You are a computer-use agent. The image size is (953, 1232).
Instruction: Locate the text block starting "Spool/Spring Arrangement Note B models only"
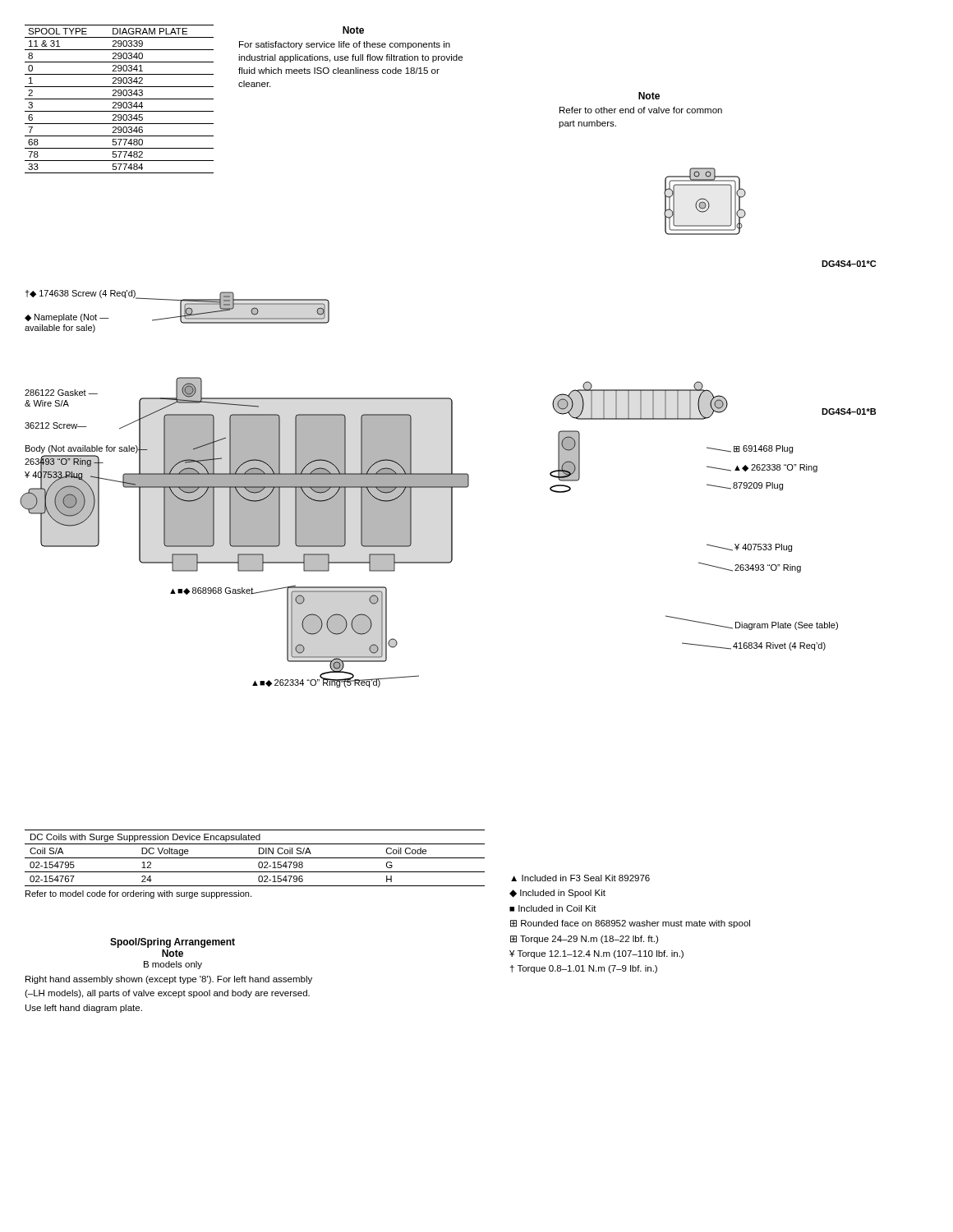(173, 976)
